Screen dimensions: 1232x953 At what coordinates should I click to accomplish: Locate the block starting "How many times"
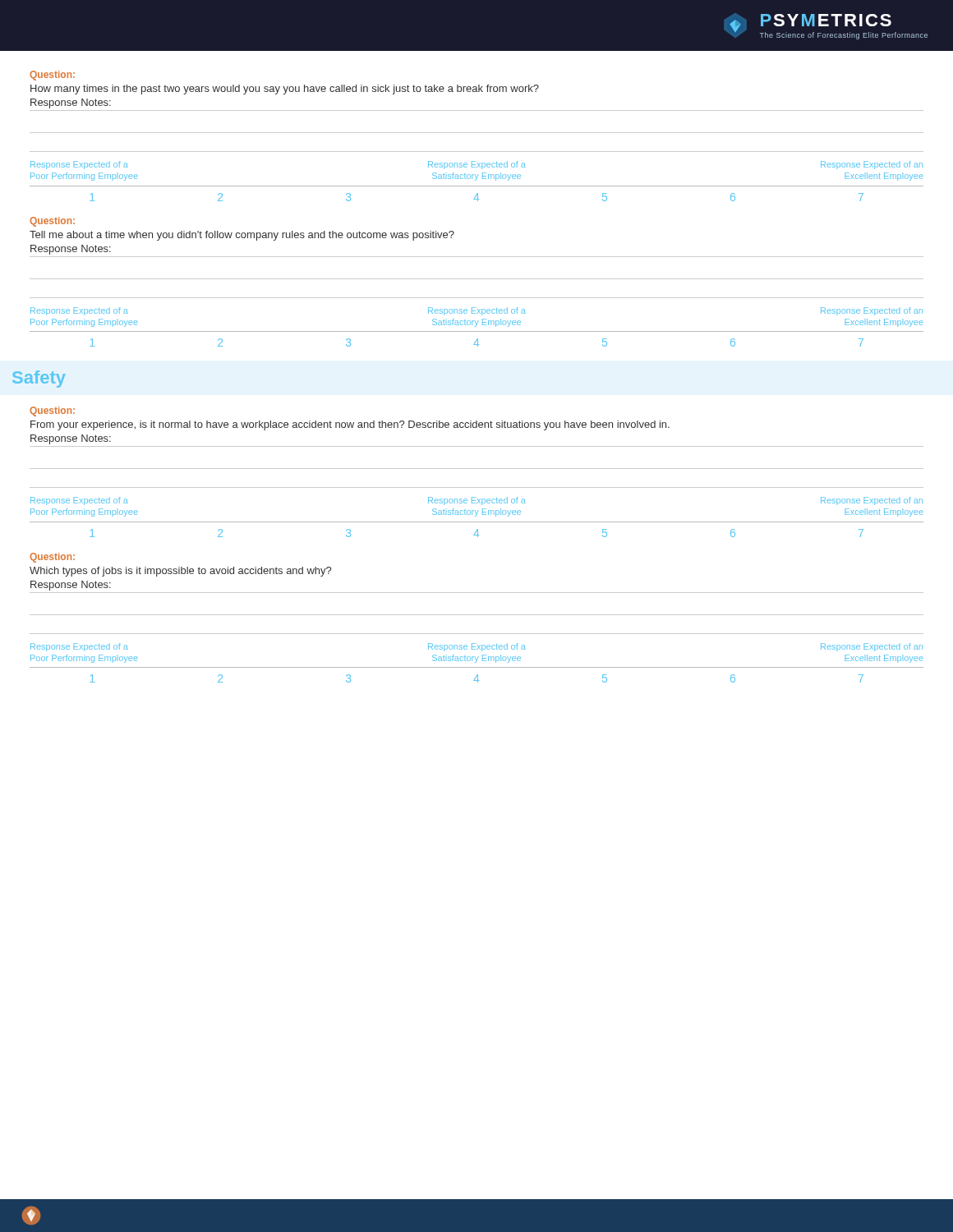pyautogui.click(x=284, y=88)
